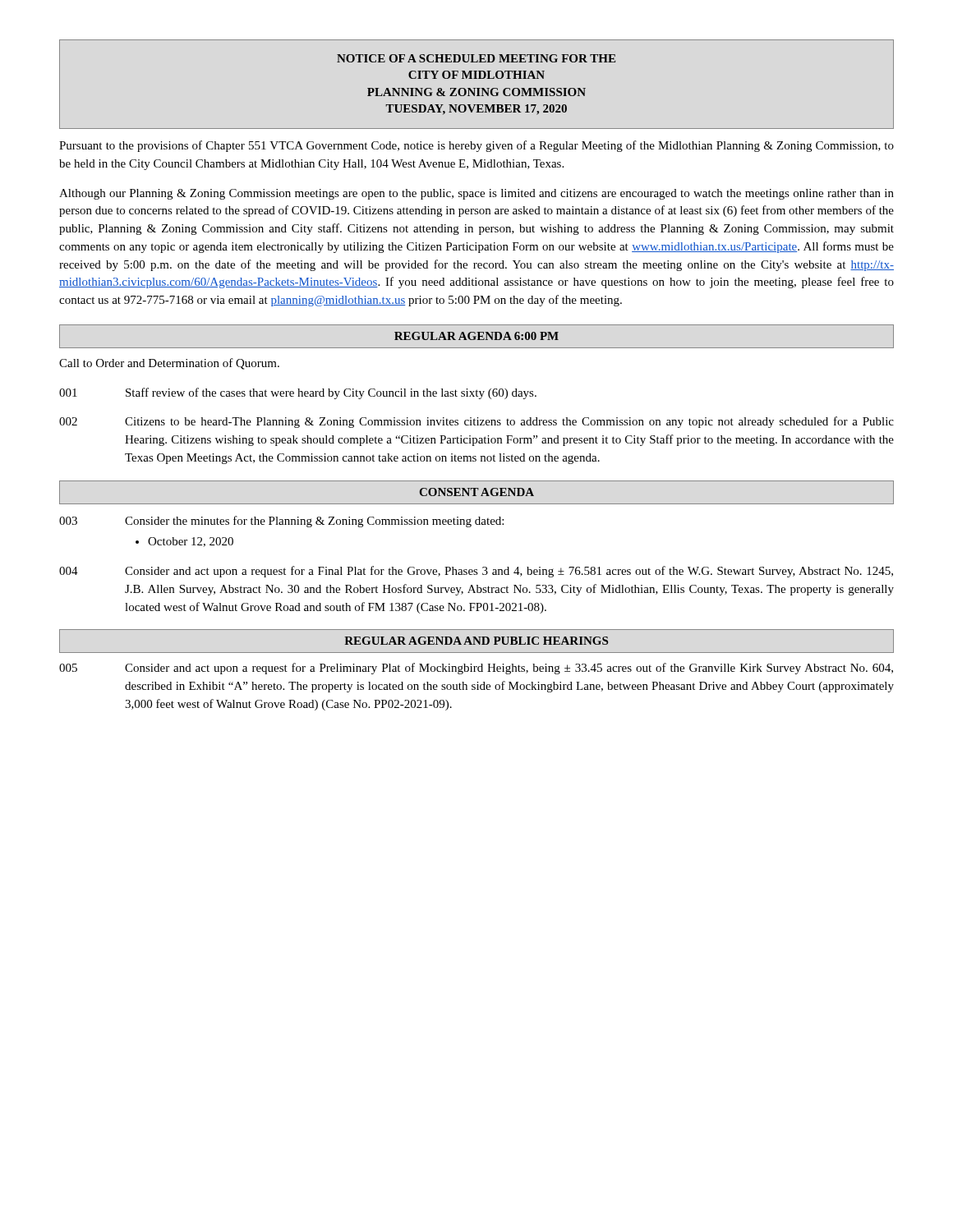Locate the block of text that opens with "Pursuant to the provisions of Chapter 551 VTCA"
Image resolution: width=953 pixels, height=1232 pixels.
476,155
